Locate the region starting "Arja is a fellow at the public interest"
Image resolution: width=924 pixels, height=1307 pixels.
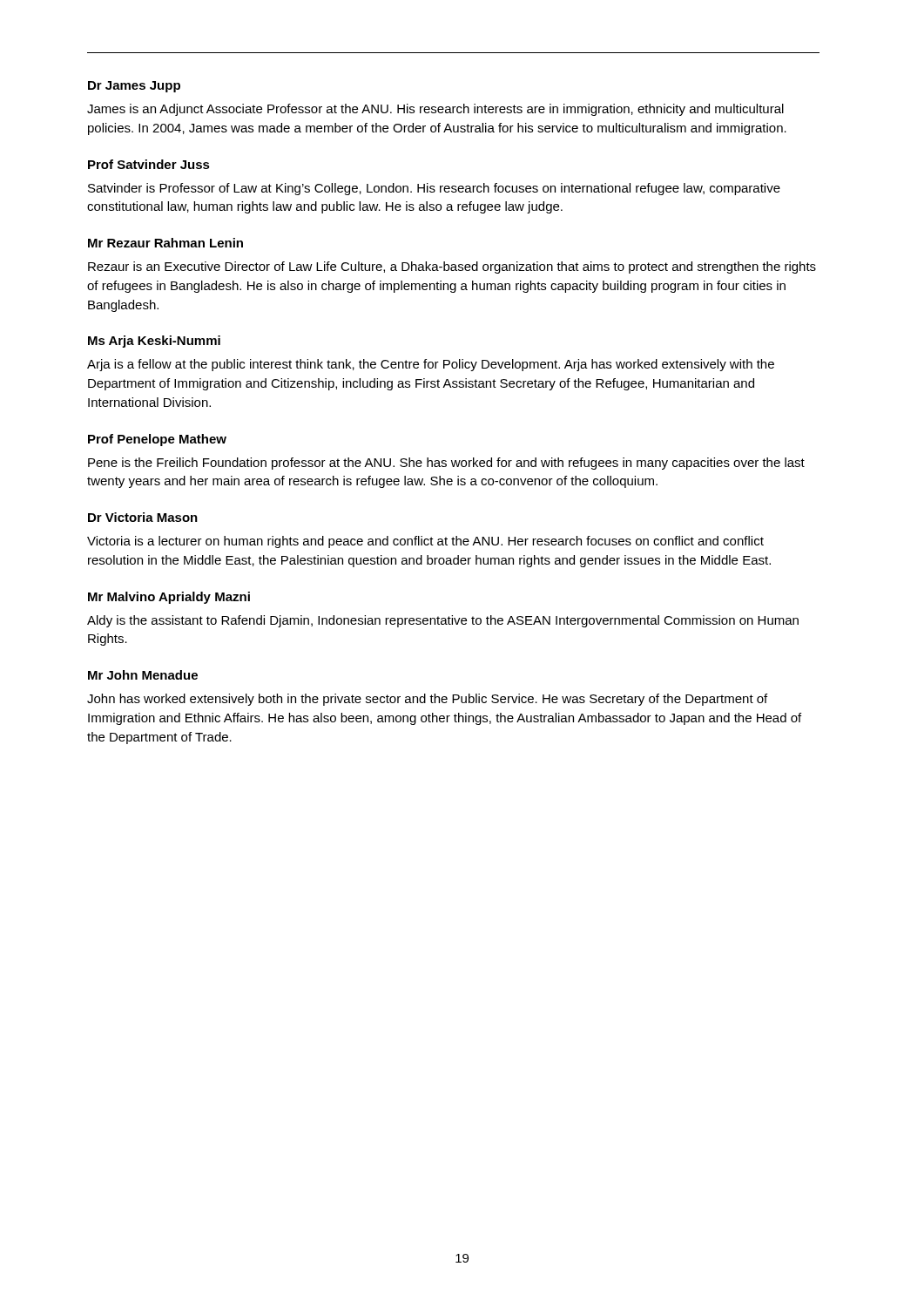point(431,383)
